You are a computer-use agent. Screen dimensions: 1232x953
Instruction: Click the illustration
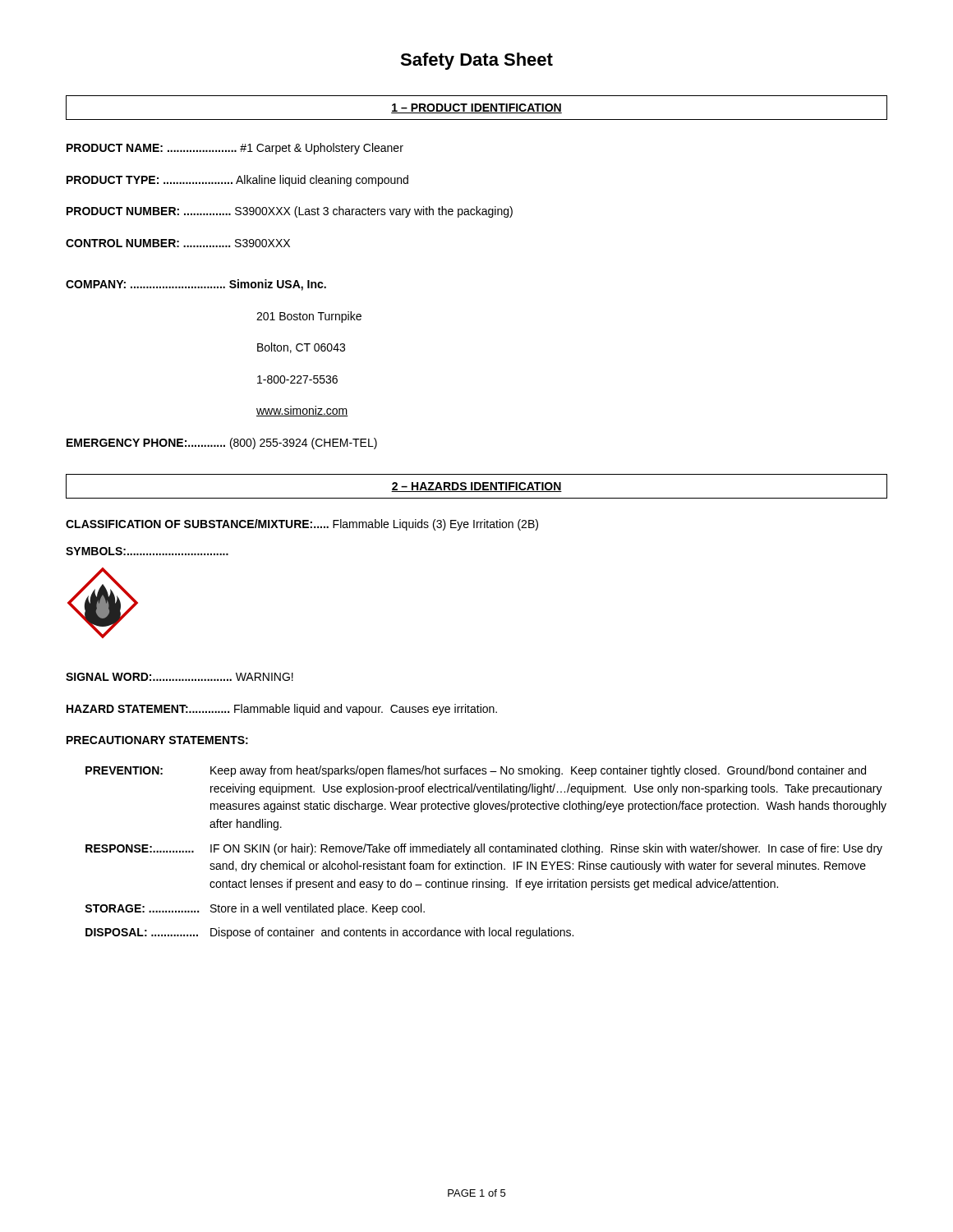(x=103, y=604)
